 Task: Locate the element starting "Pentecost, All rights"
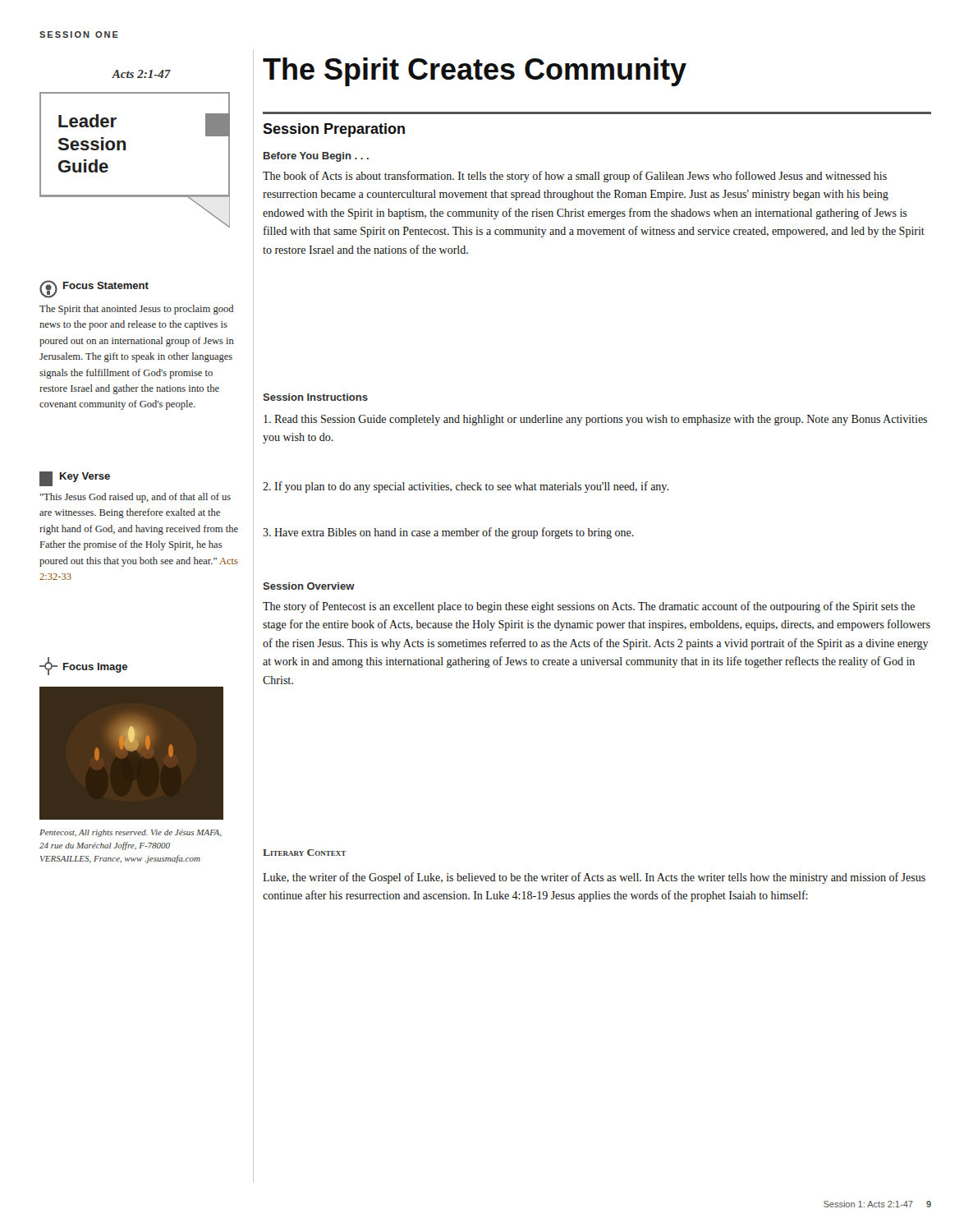131,845
